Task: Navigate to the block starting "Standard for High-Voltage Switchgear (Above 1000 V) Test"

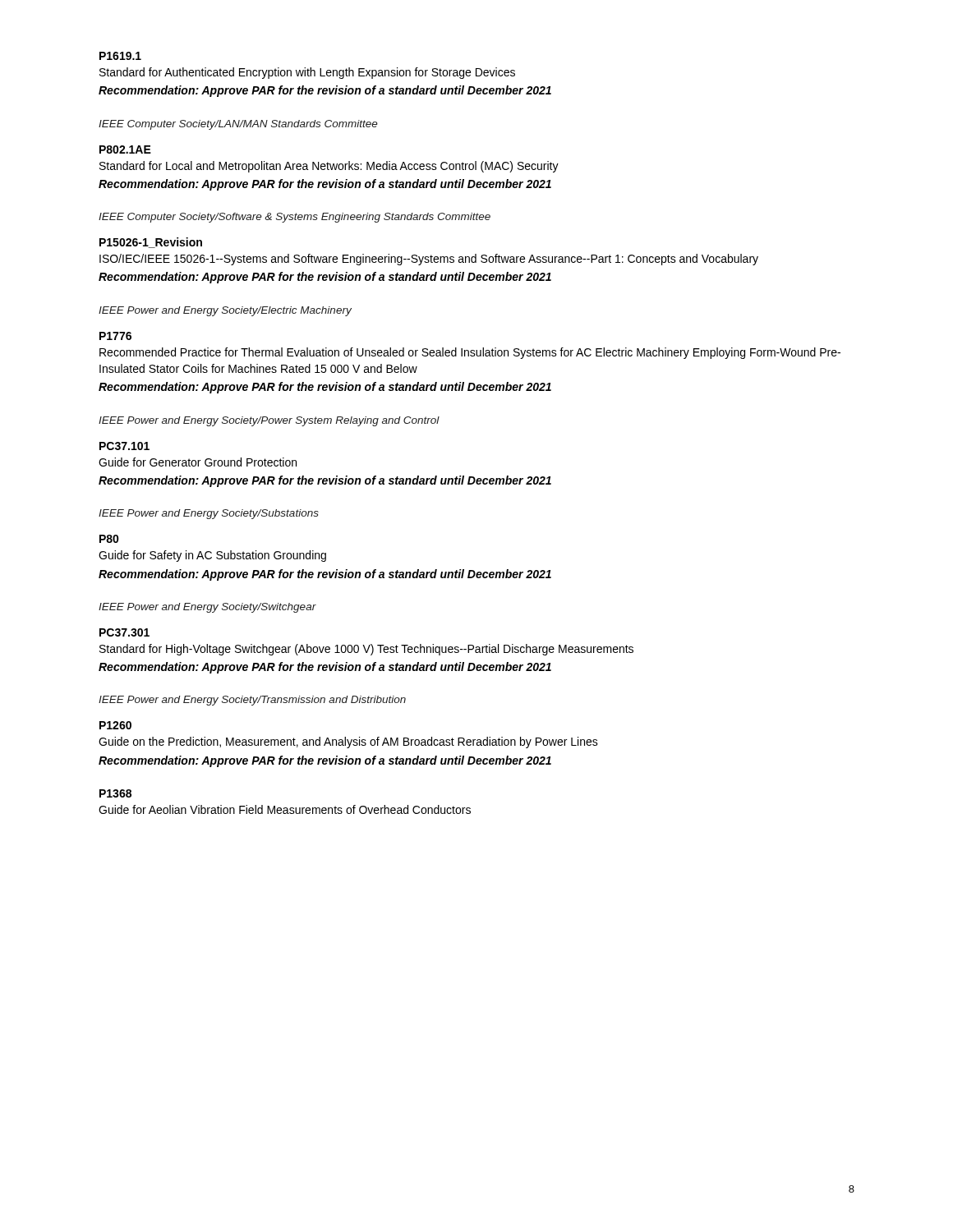Action: pyautogui.click(x=366, y=649)
